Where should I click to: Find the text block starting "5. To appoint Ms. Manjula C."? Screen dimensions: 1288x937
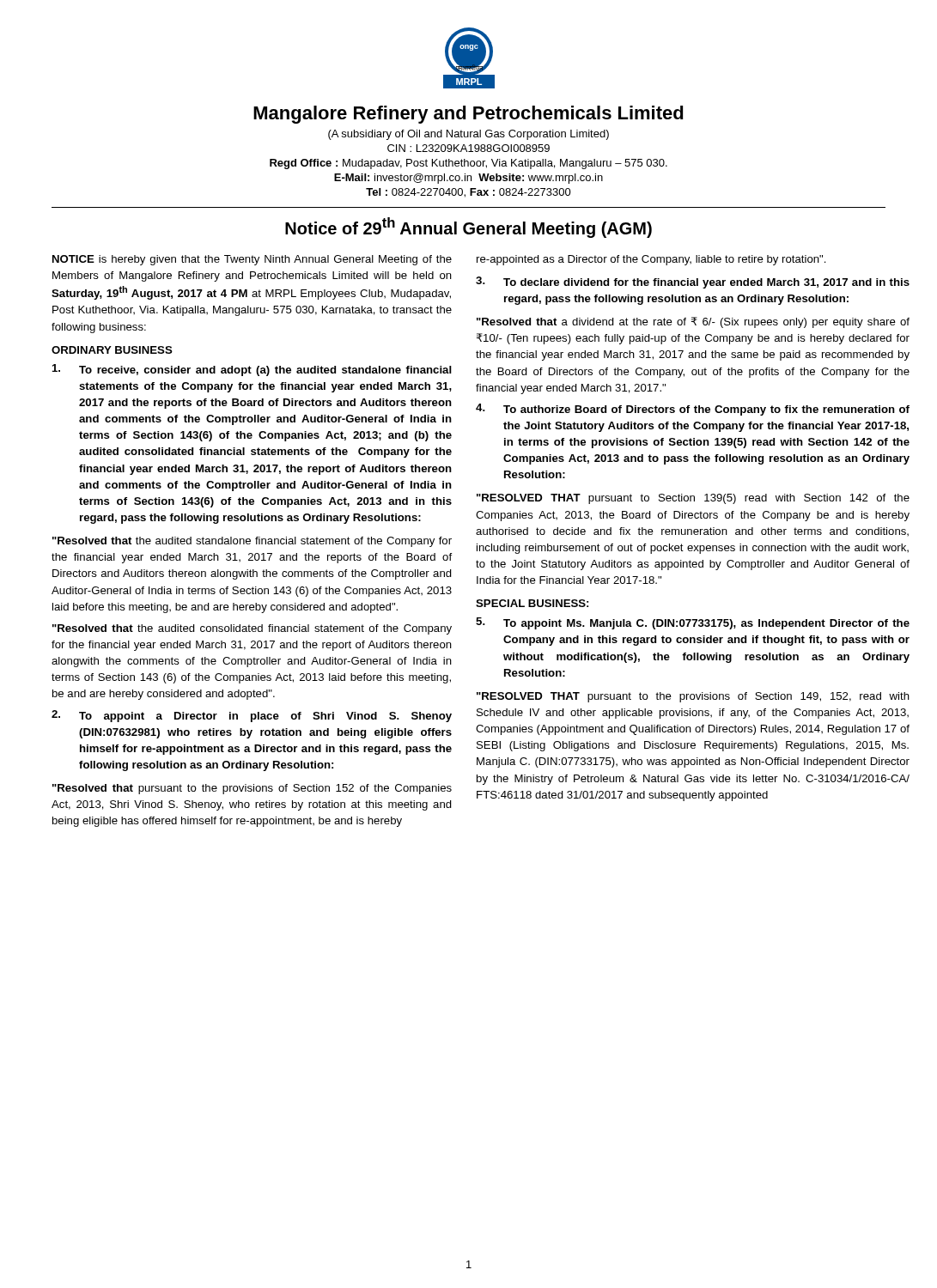point(693,648)
